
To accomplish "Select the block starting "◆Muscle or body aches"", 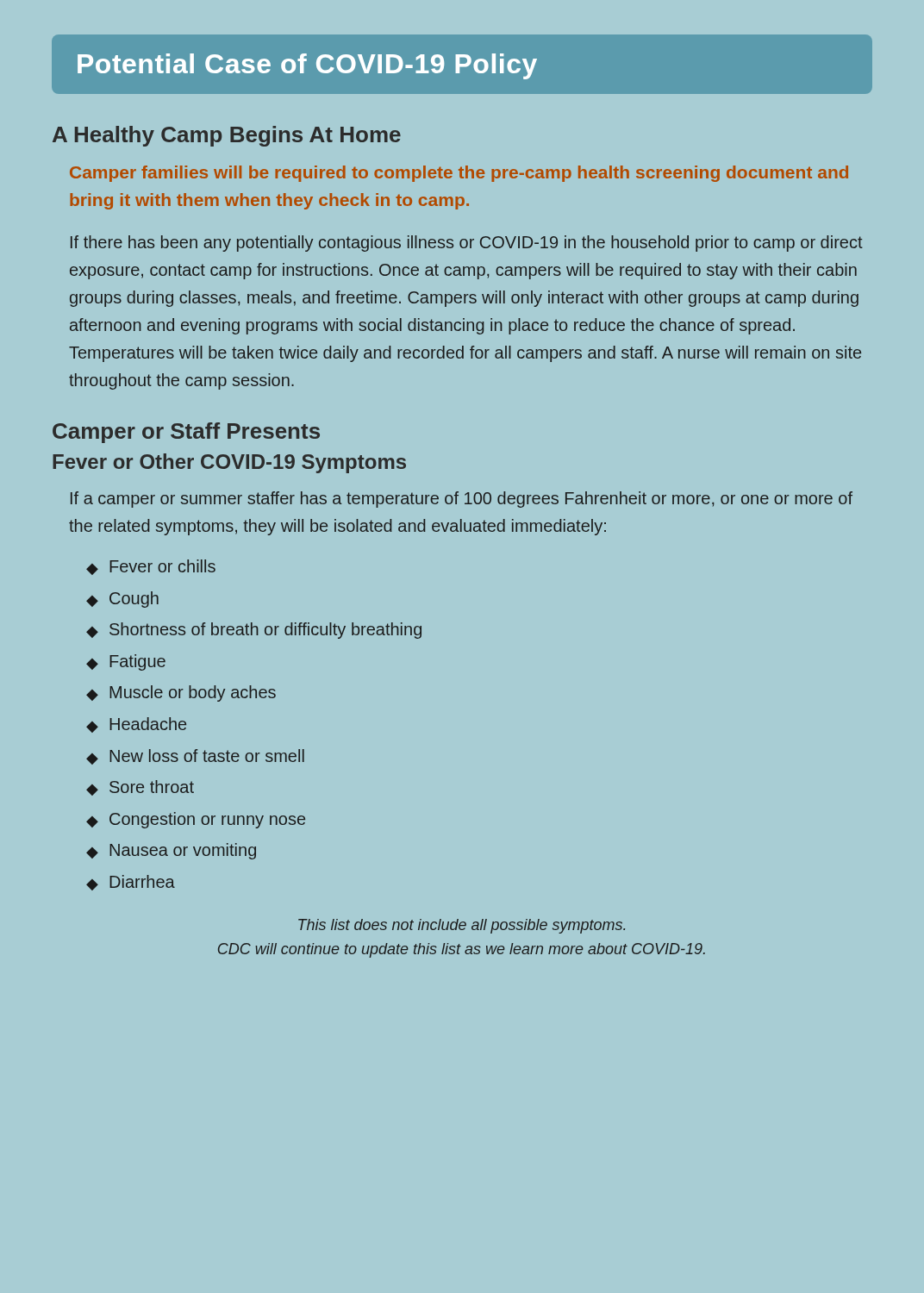I will coord(181,693).
